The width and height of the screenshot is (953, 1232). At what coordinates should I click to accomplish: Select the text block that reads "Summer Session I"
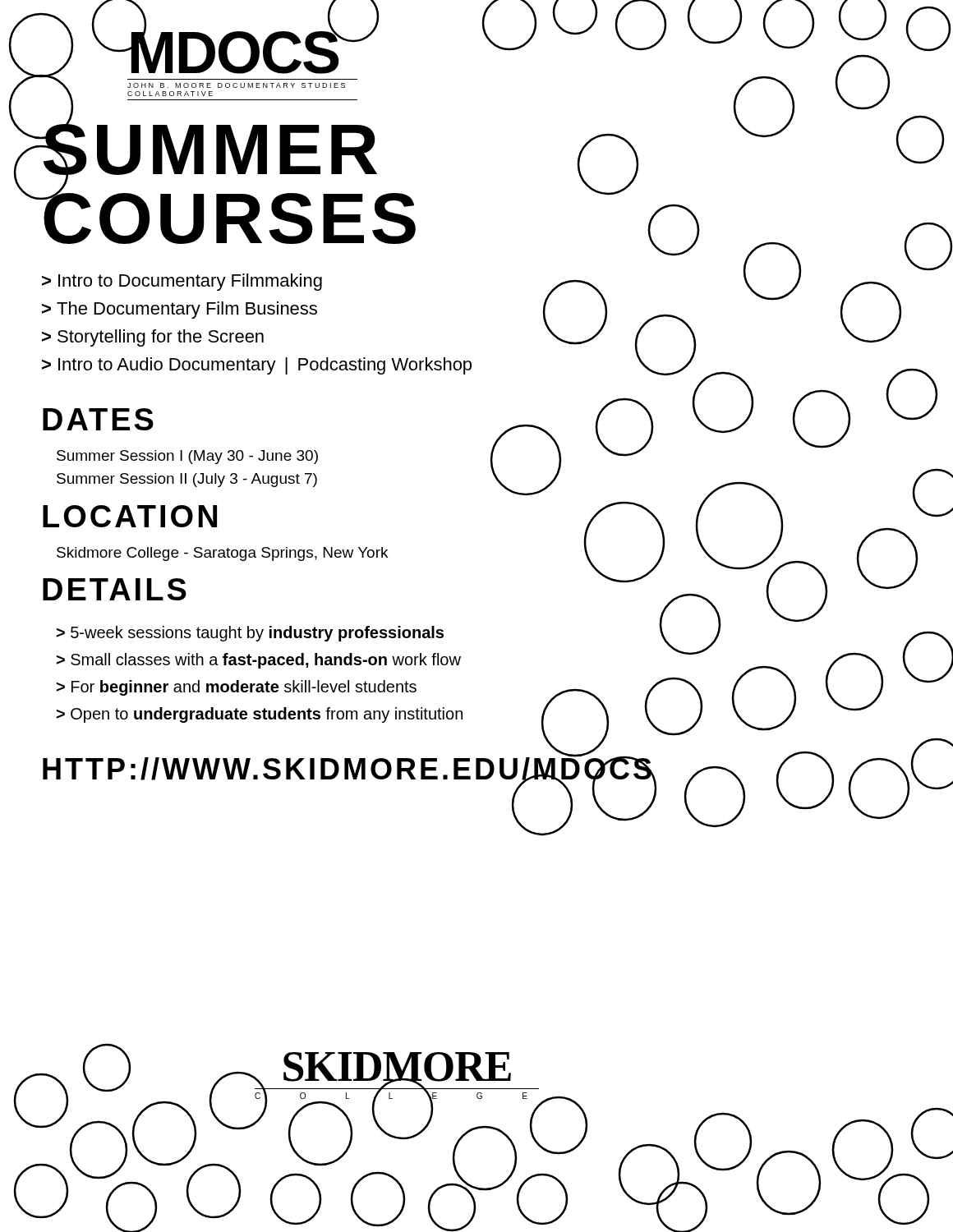click(x=279, y=467)
